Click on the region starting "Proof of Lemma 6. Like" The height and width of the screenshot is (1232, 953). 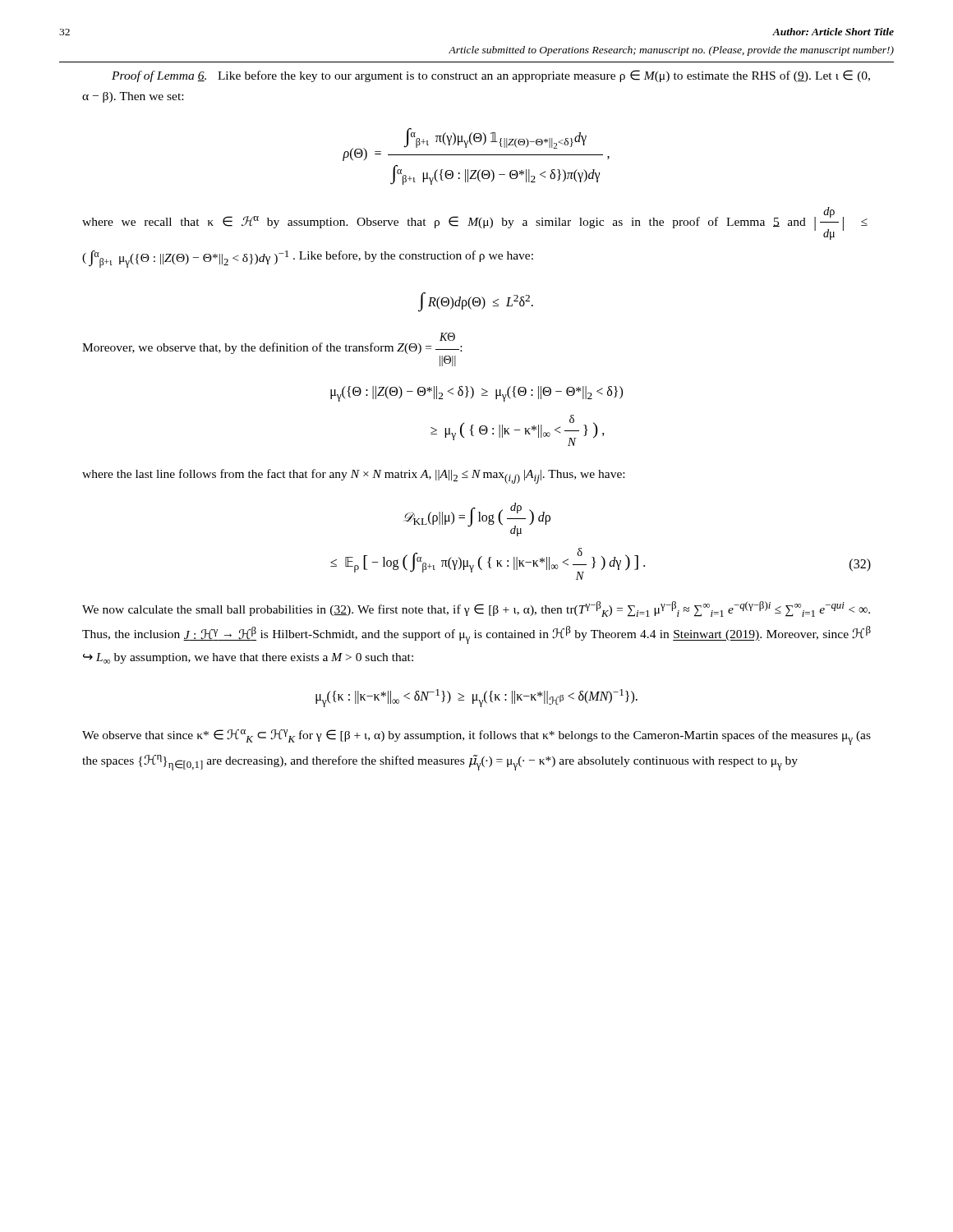click(x=476, y=85)
